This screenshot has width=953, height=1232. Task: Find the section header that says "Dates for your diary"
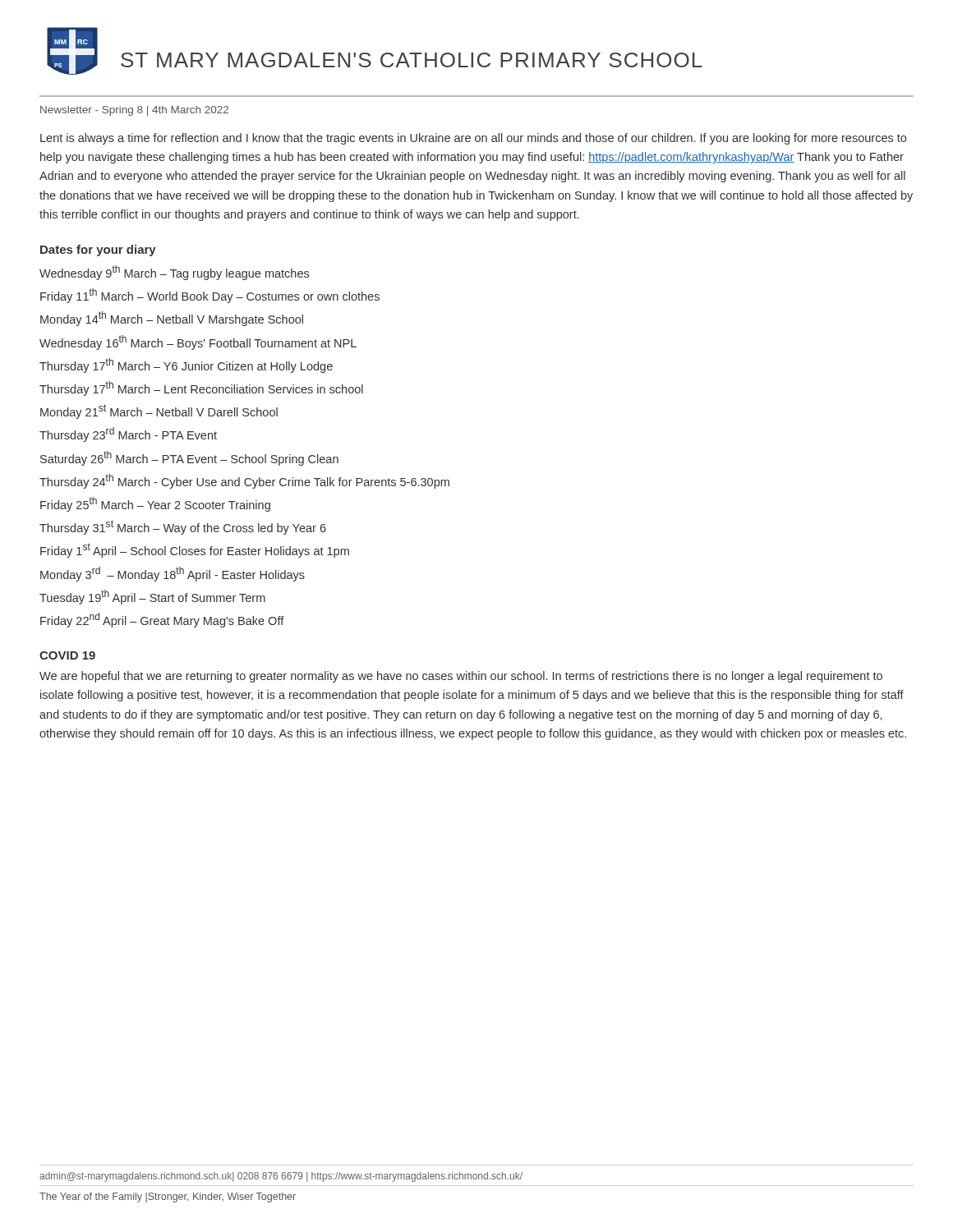click(98, 249)
